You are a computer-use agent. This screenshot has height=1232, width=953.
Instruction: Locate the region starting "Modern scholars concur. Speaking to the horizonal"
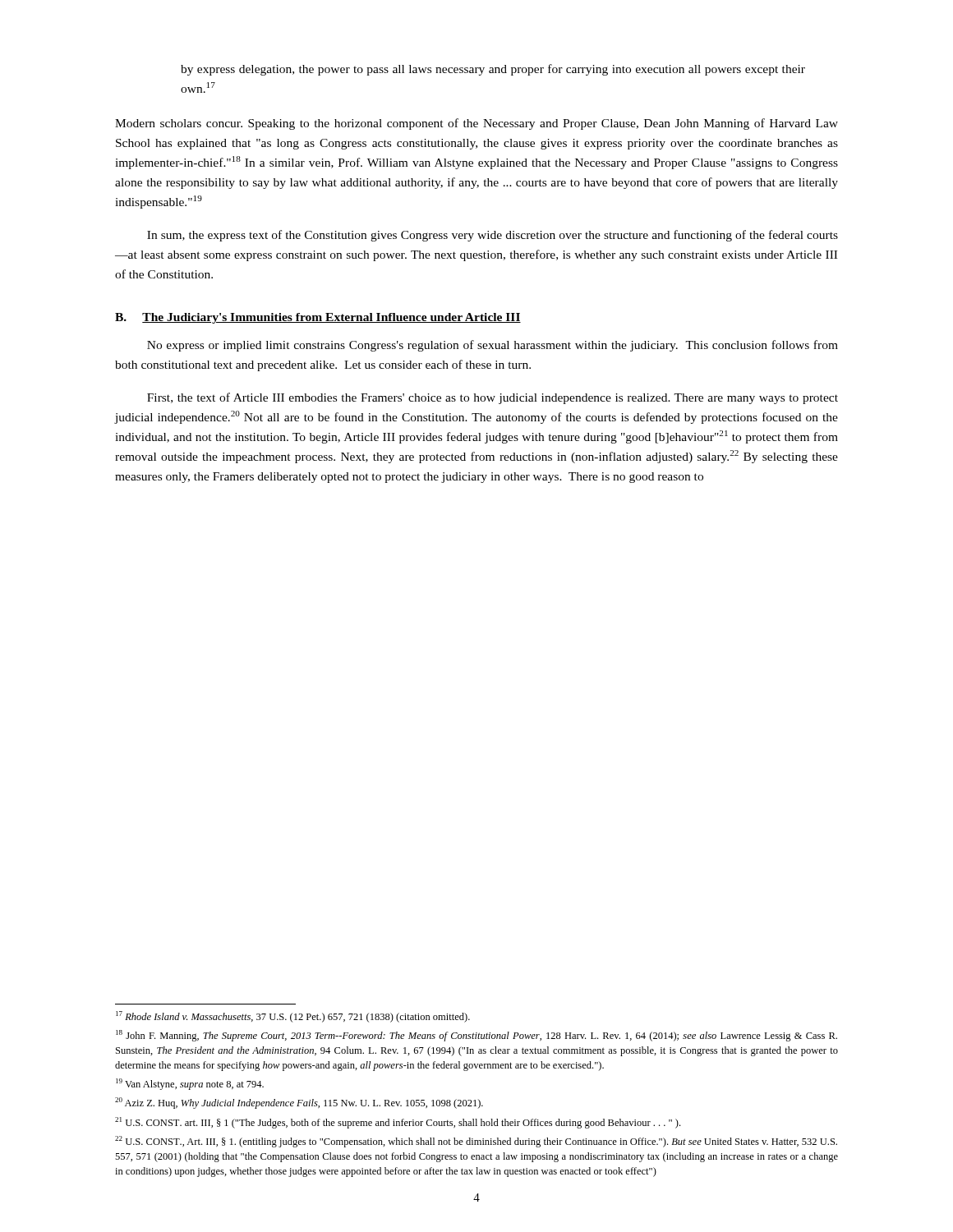tap(476, 162)
